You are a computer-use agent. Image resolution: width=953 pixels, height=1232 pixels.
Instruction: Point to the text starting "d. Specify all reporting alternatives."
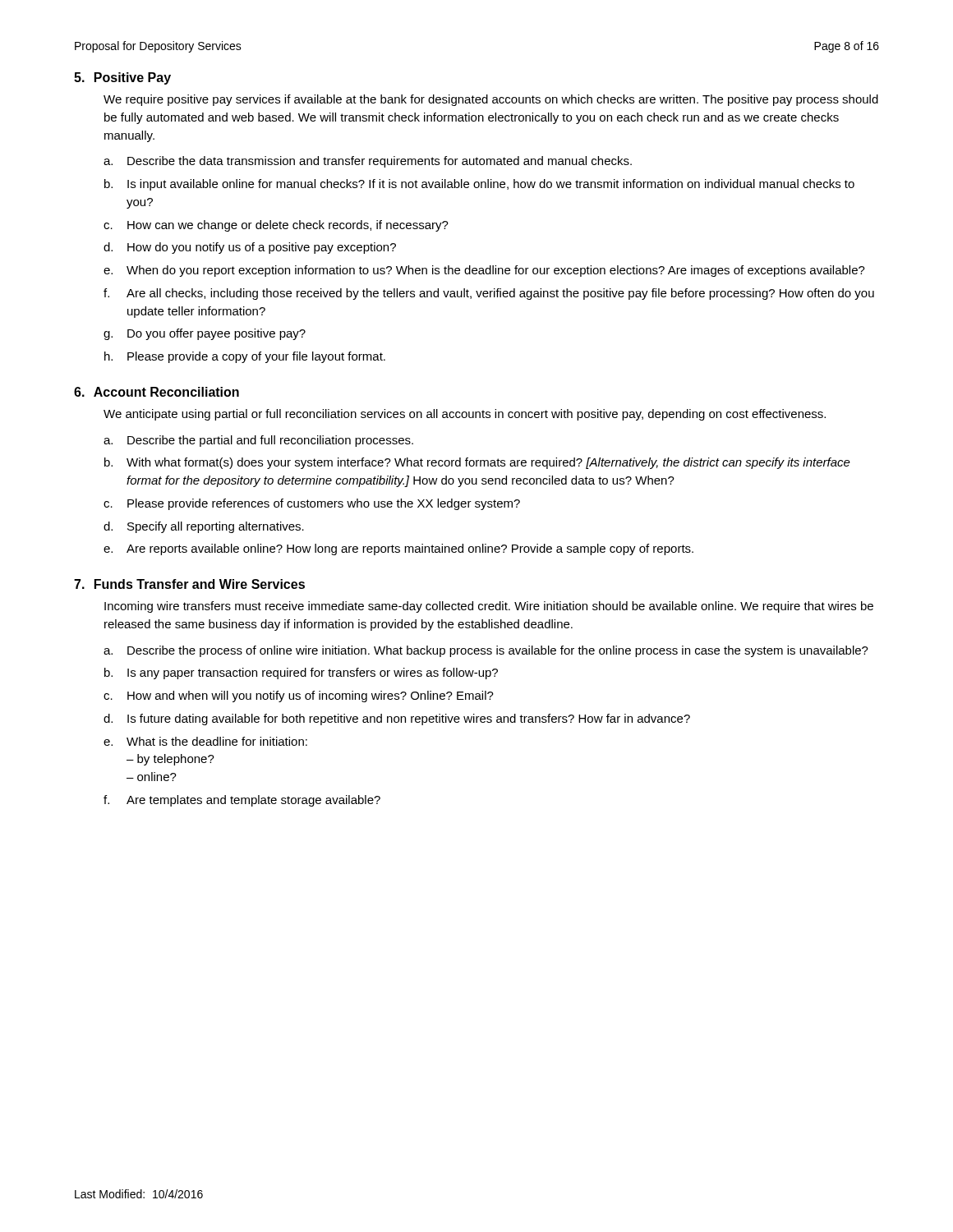[204, 527]
